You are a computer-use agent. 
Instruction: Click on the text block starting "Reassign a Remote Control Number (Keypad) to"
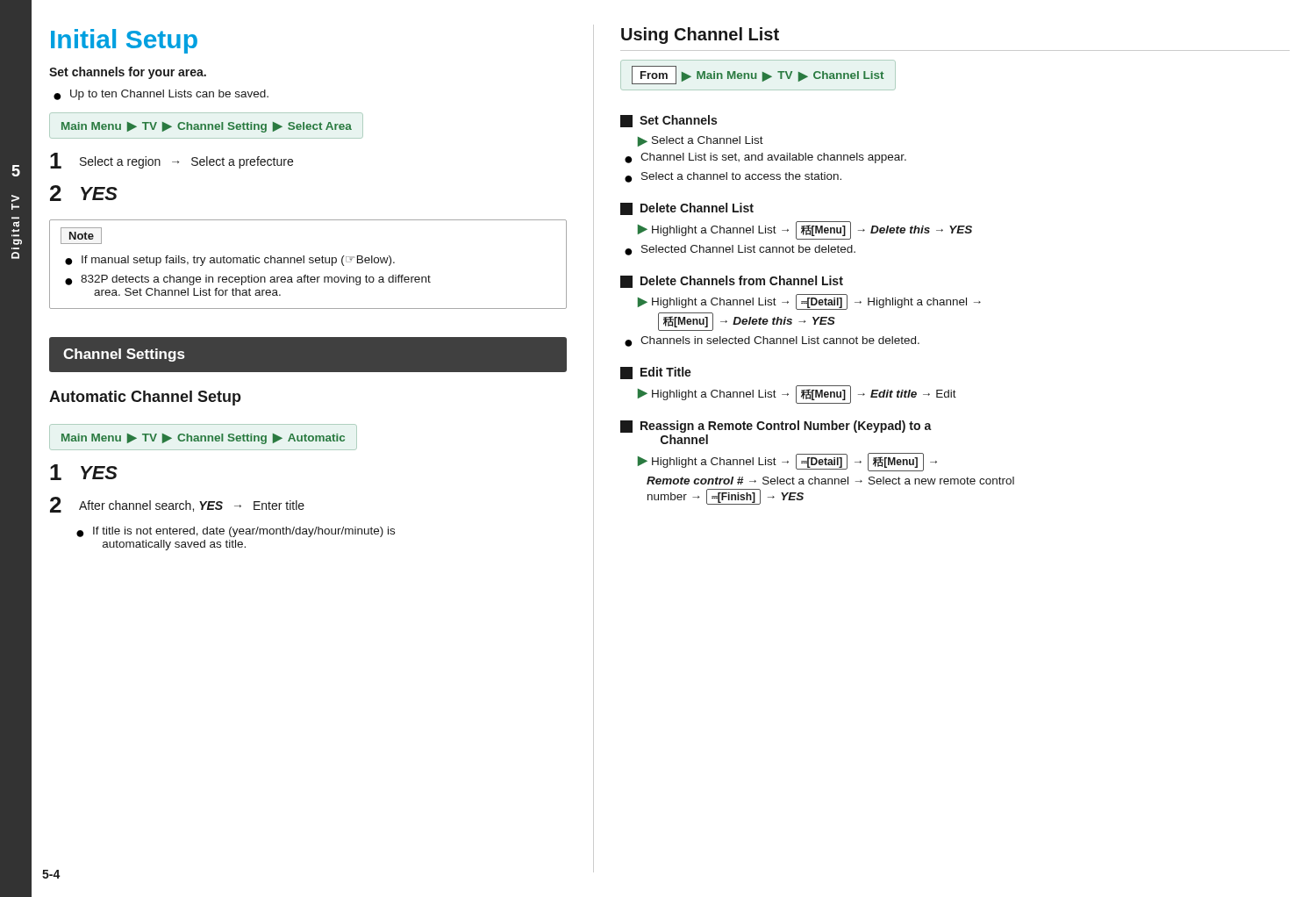tap(776, 427)
